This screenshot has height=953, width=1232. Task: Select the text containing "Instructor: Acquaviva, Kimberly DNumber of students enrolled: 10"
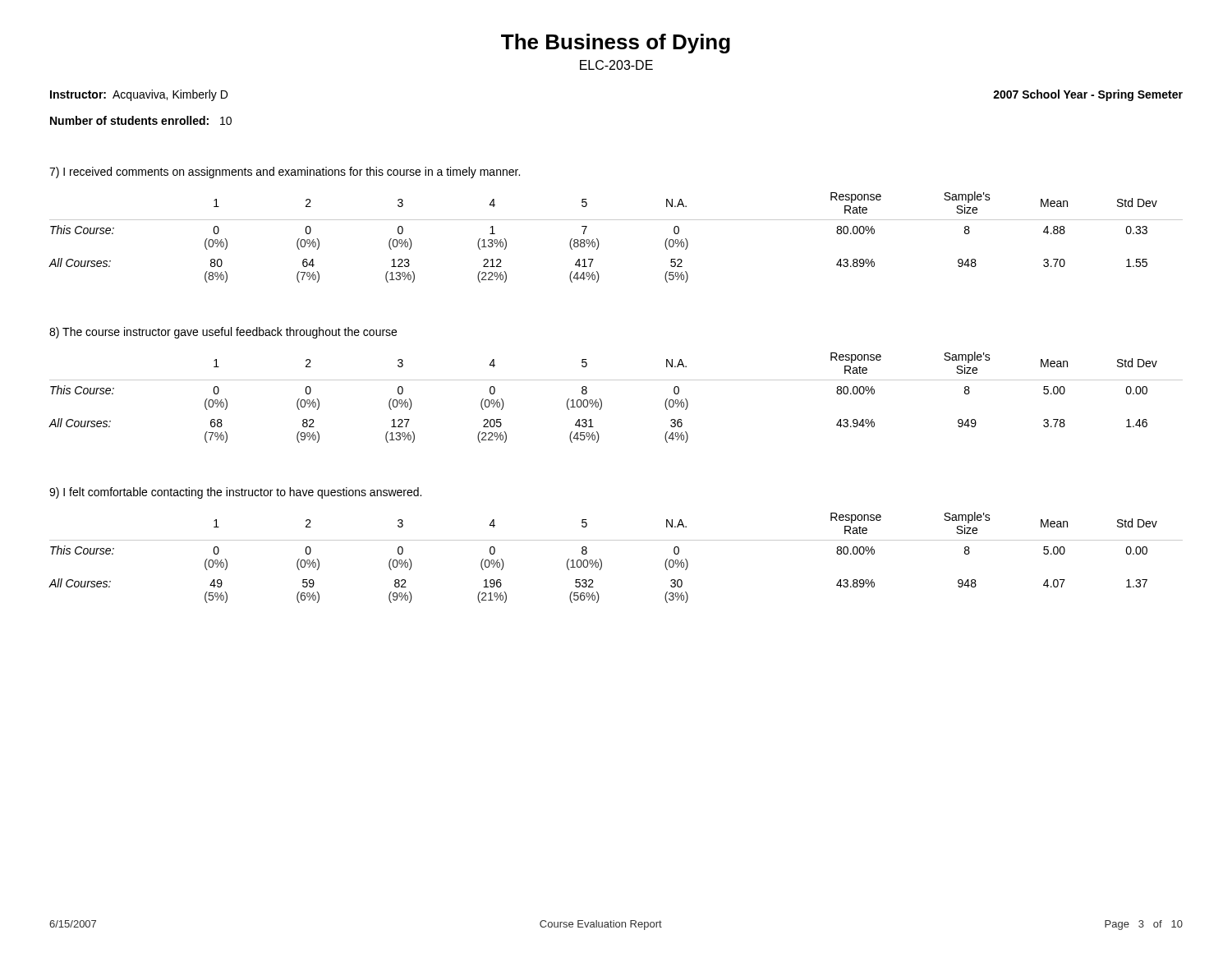click(141, 108)
